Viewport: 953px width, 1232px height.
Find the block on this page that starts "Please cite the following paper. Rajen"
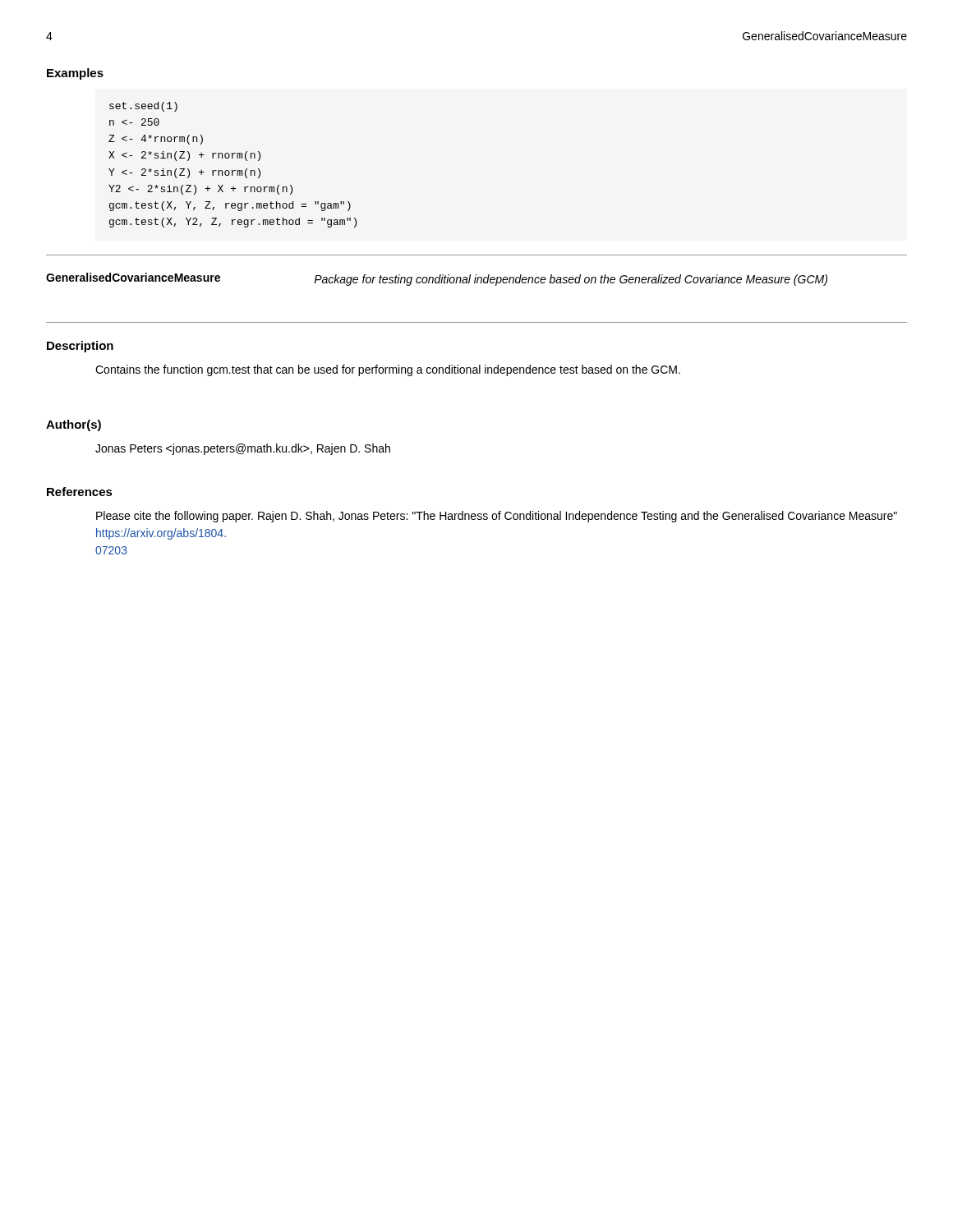(497, 517)
